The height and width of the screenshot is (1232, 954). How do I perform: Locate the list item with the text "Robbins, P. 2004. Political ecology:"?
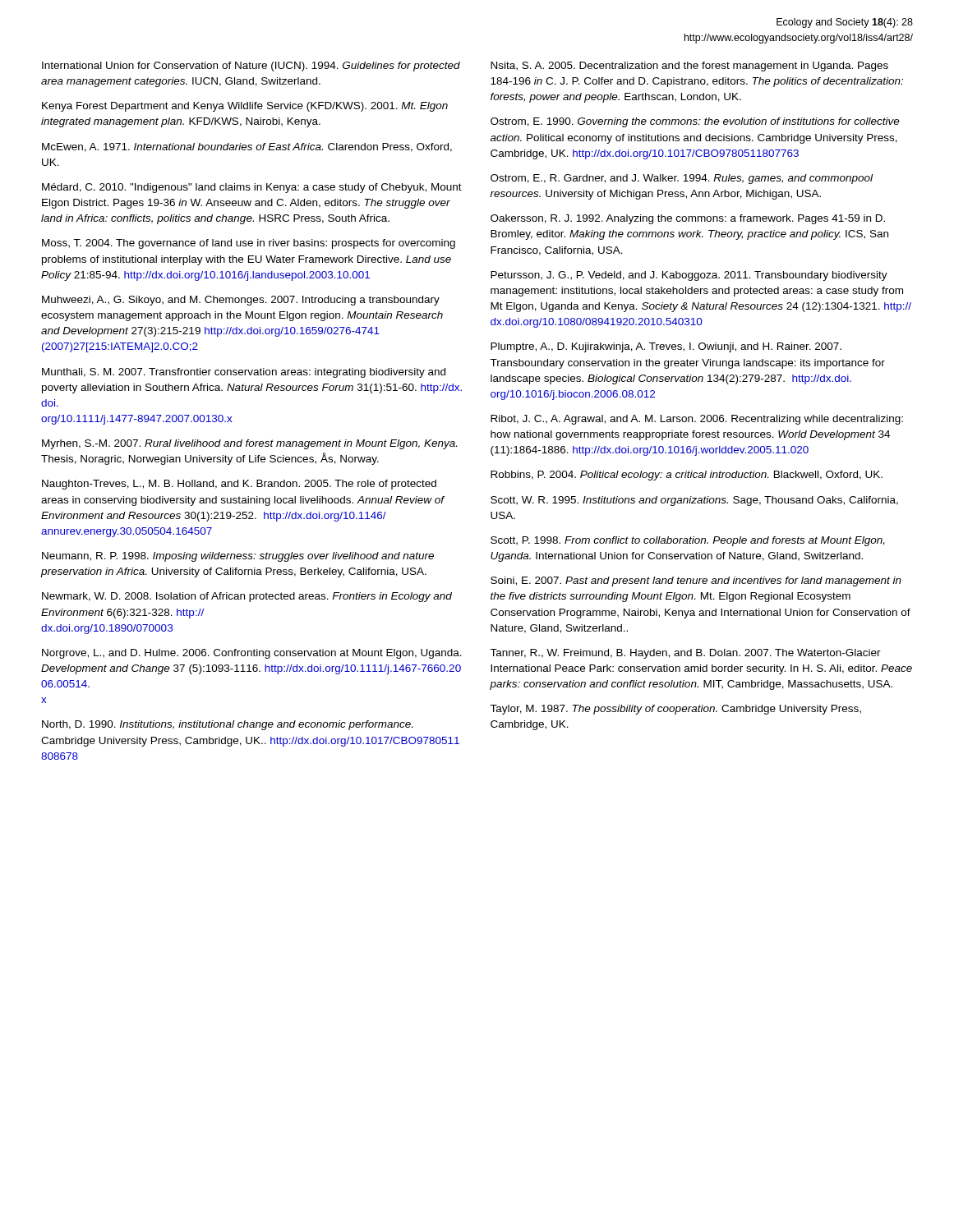687,475
